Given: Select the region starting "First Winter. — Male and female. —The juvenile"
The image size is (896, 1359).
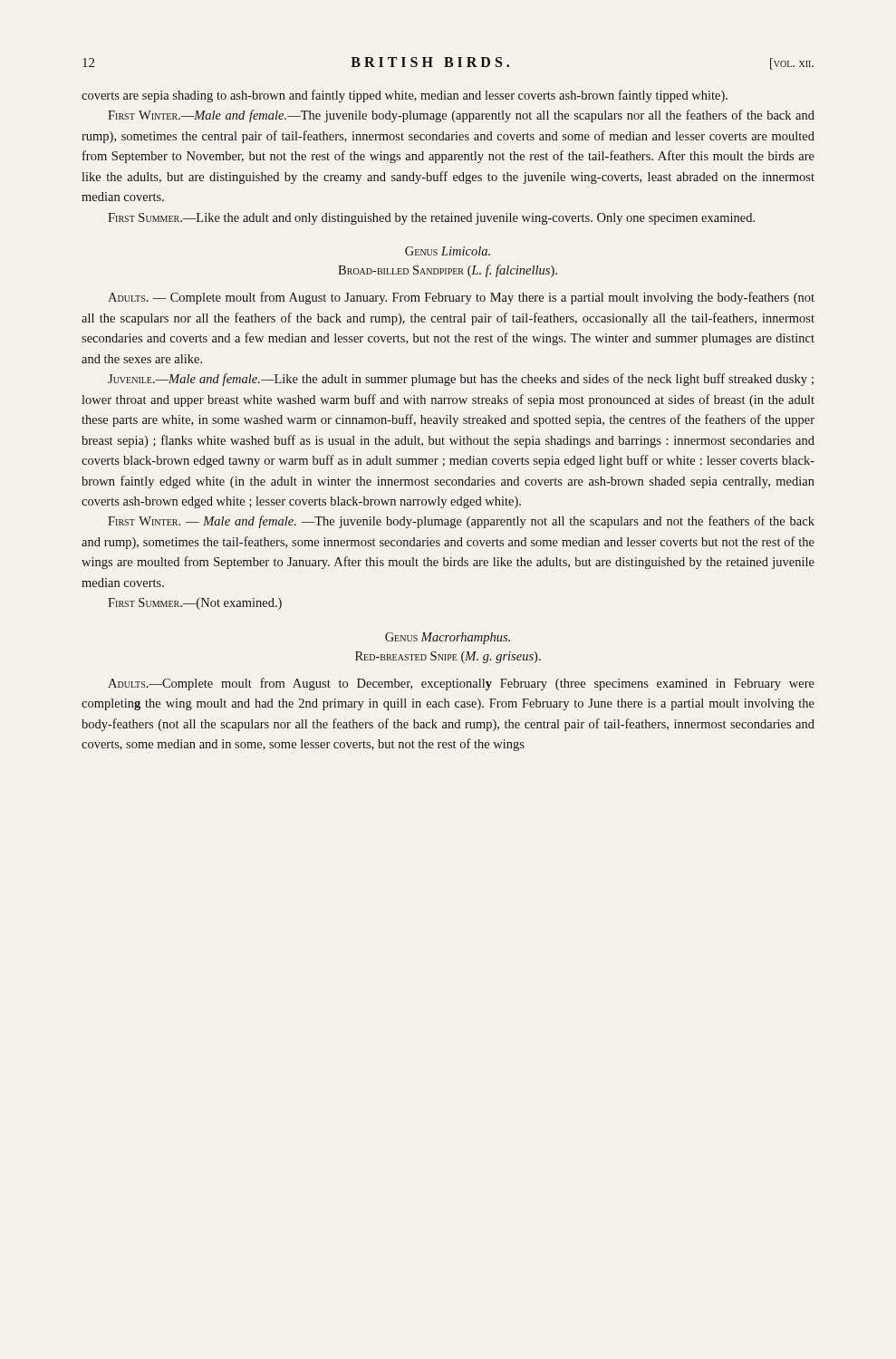Looking at the screenshot, I should 448,552.
